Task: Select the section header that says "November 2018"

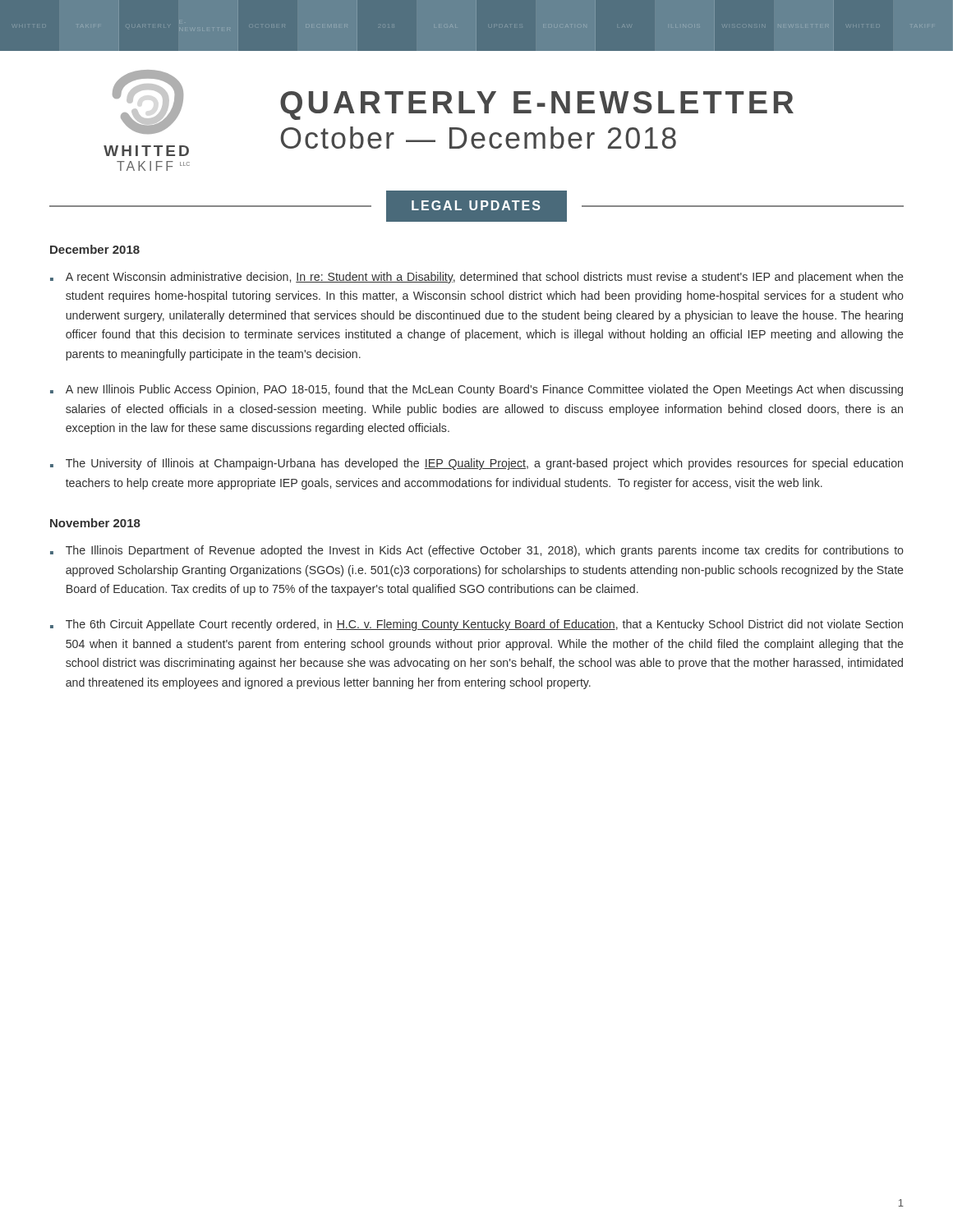Action: click(95, 523)
